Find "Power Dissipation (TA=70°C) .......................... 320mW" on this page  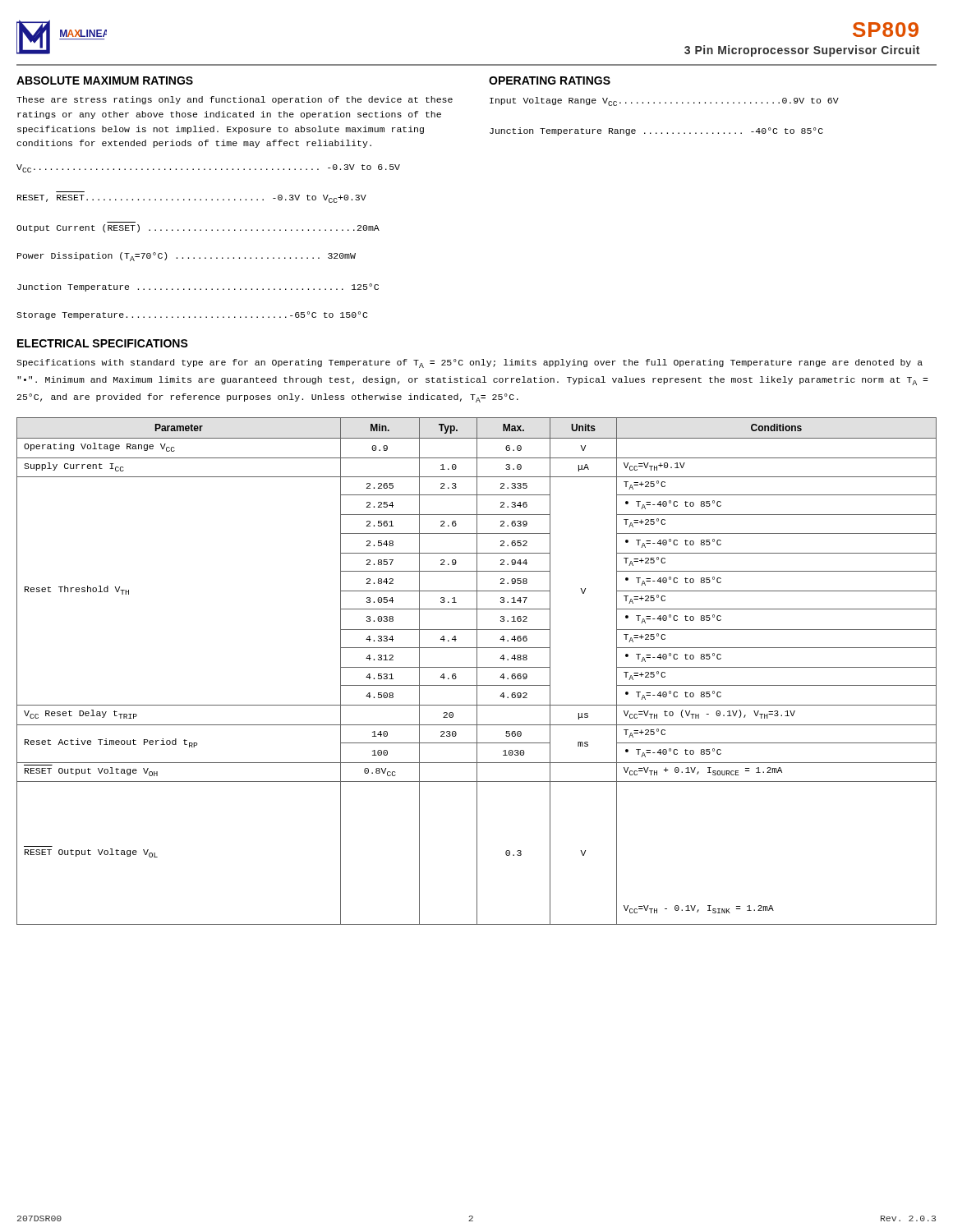[186, 258]
